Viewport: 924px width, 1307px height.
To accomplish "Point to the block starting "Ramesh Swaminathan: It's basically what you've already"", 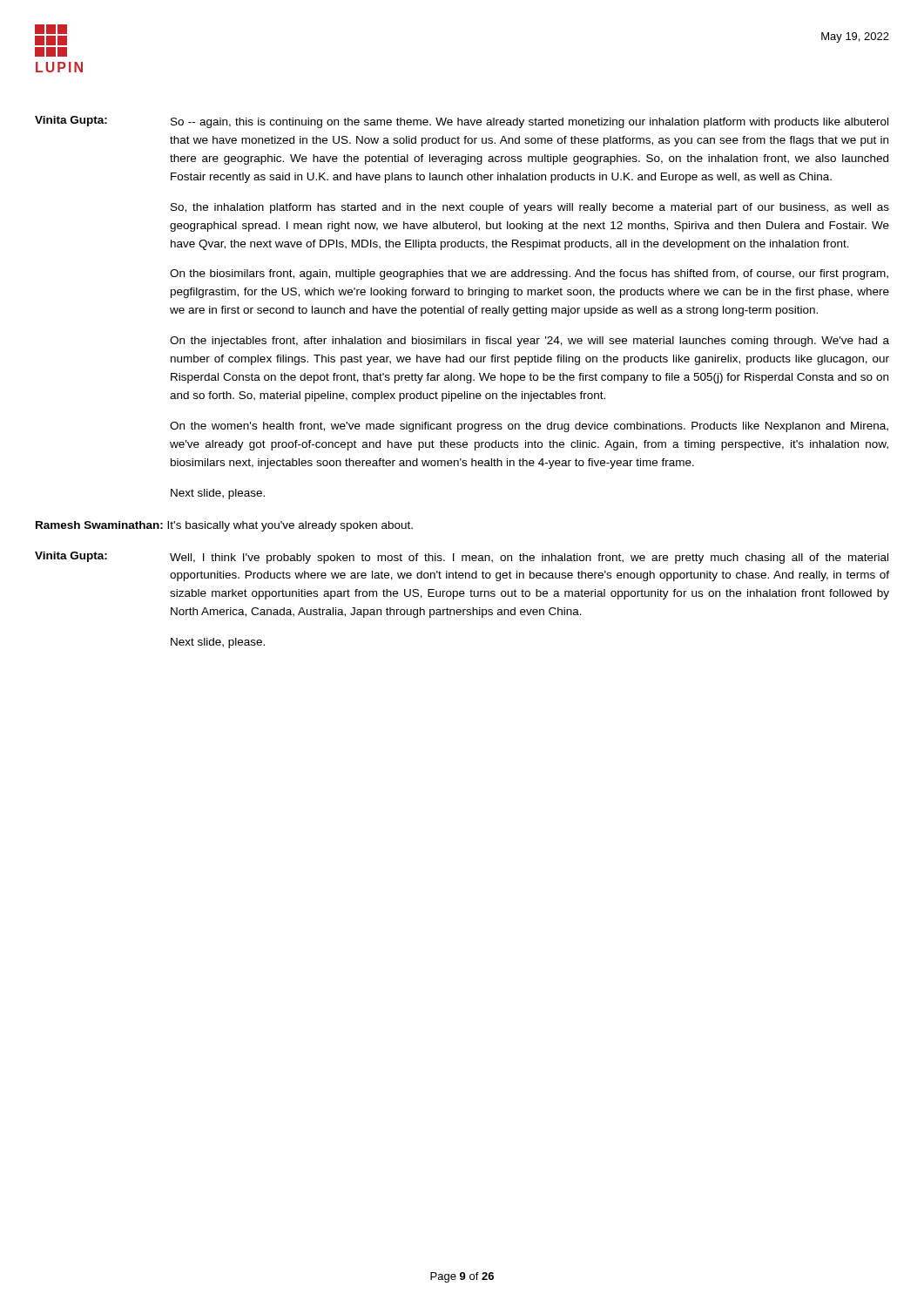I will pyautogui.click(x=224, y=525).
